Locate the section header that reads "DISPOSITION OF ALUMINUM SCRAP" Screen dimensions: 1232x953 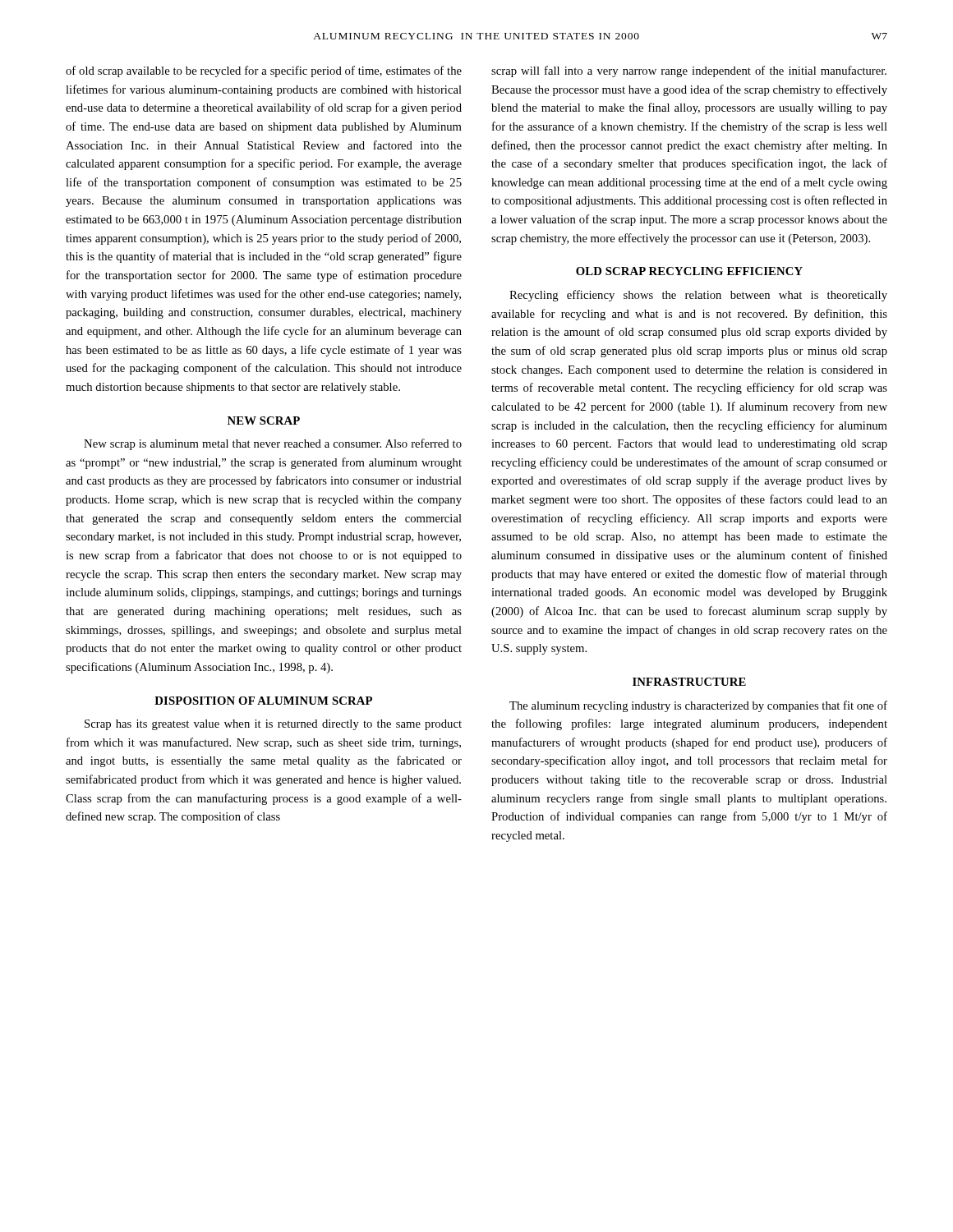(264, 700)
